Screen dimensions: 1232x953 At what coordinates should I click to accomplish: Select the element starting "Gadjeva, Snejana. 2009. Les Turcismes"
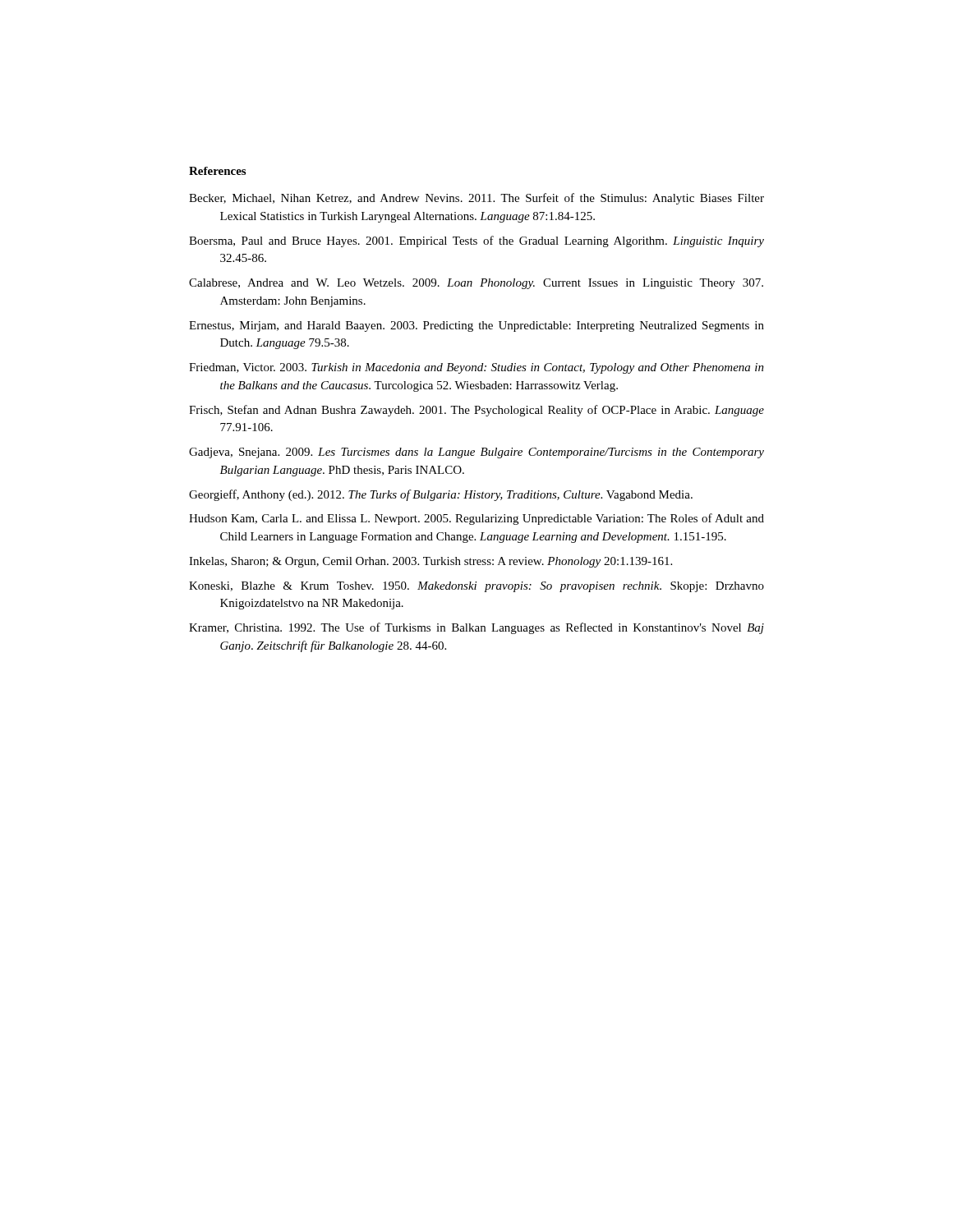(476, 461)
